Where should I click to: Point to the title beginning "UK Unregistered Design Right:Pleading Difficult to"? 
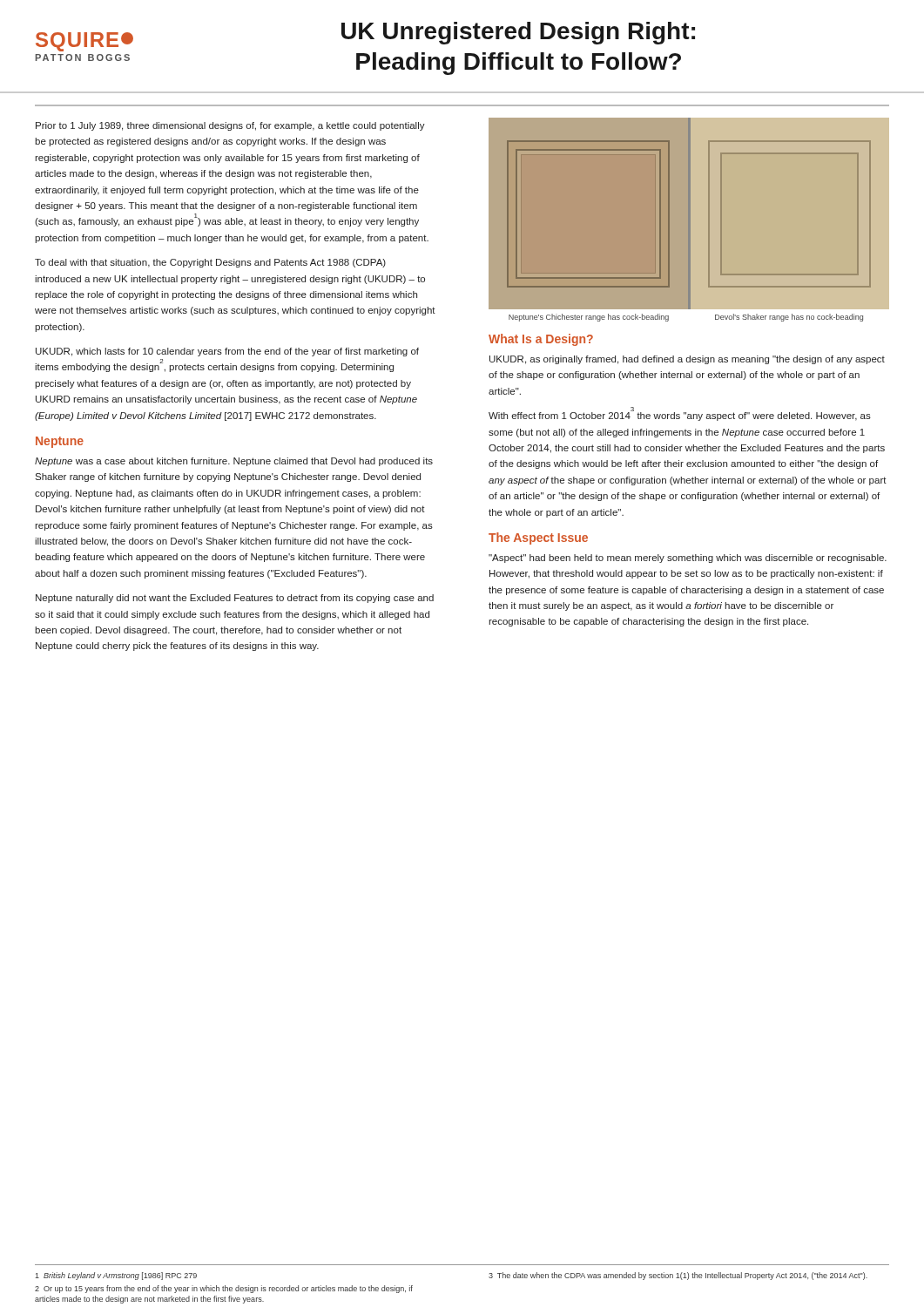(x=519, y=46)
